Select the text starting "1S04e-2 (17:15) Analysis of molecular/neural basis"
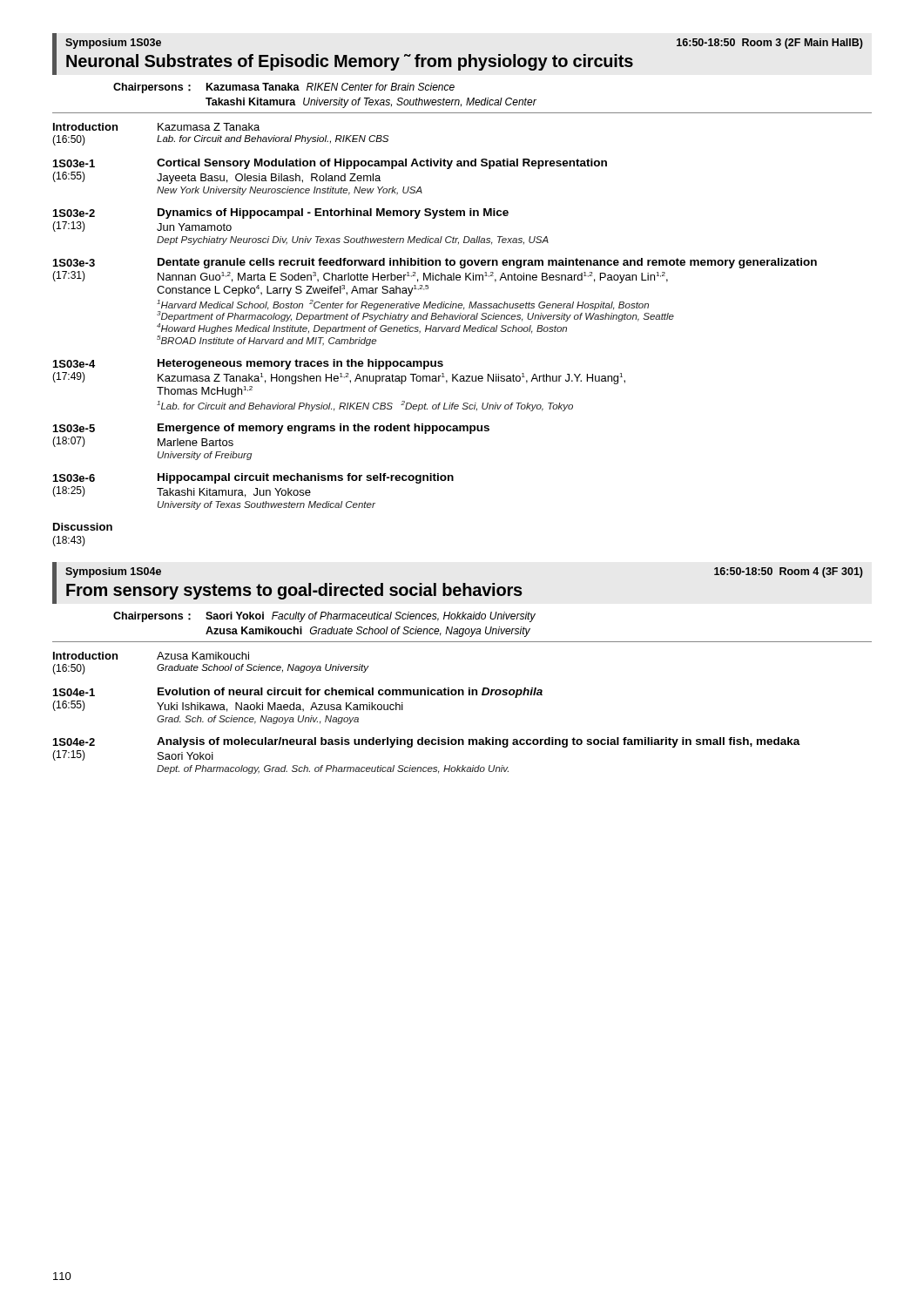This screenshot has width=924, height=1307. click(x=462, y=755)
